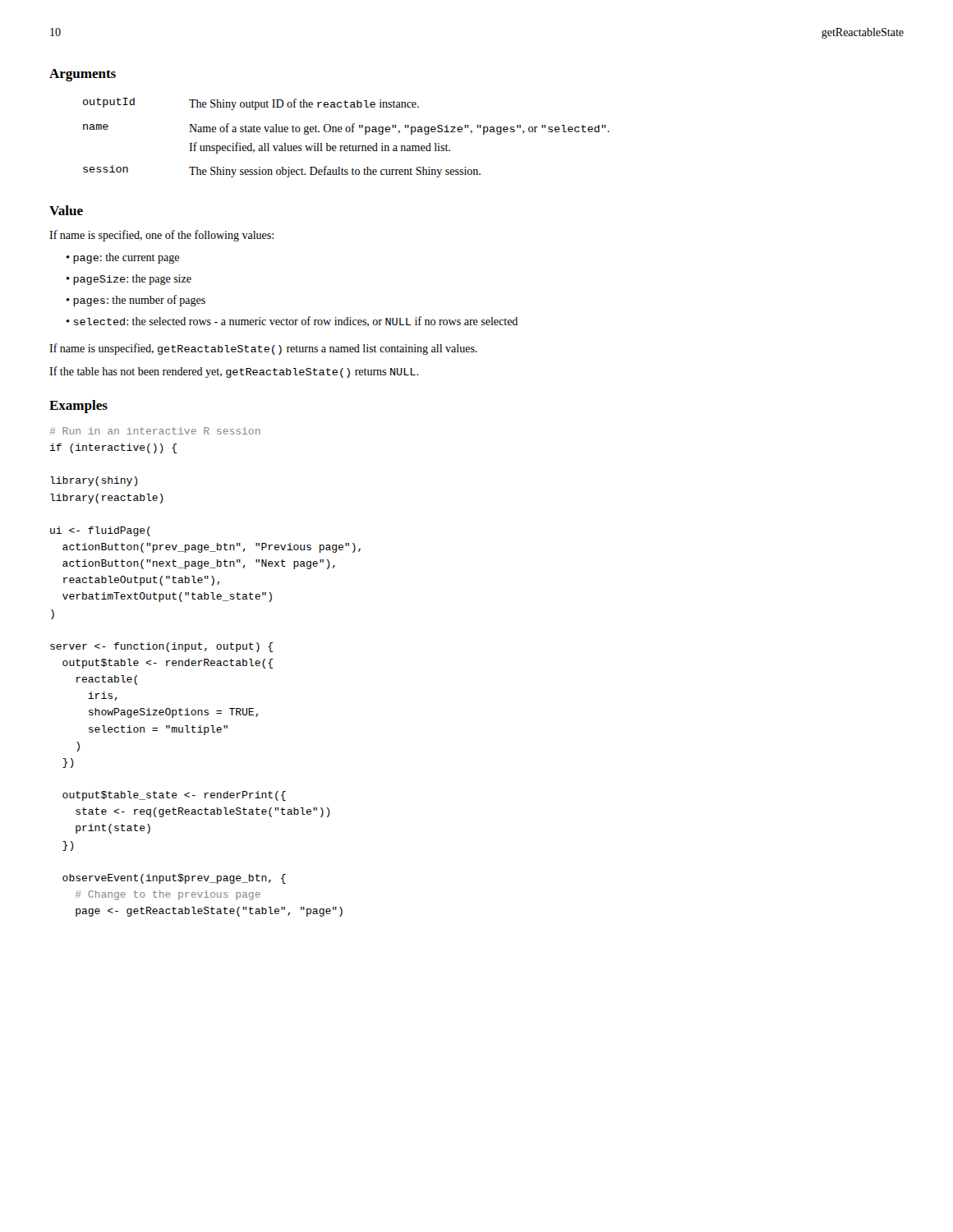Click on the table containing "The Shiny output"
The image size is (953, 1232).
point(476,137)
